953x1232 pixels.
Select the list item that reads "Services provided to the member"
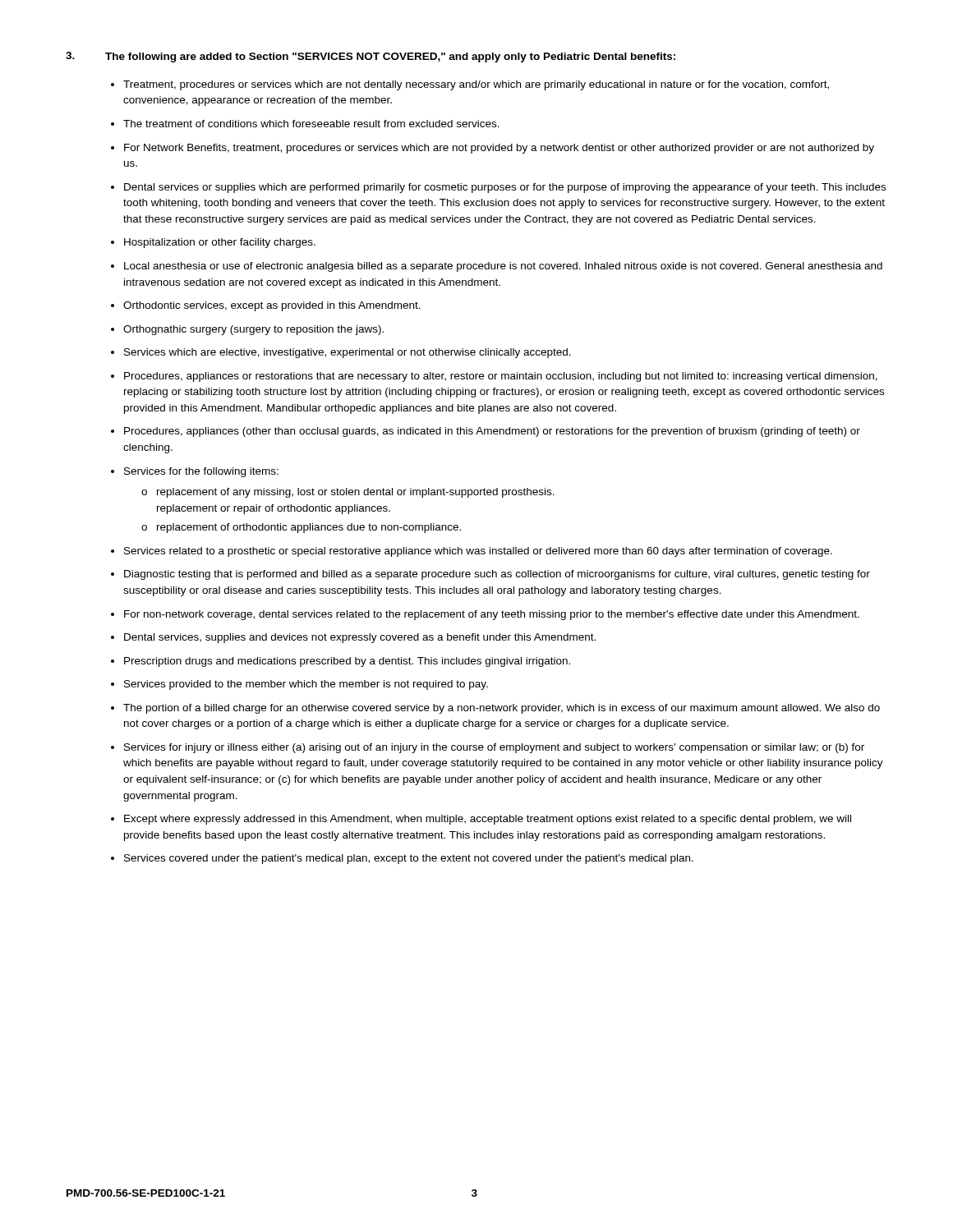pyautogui.click(x=306, y=685)
